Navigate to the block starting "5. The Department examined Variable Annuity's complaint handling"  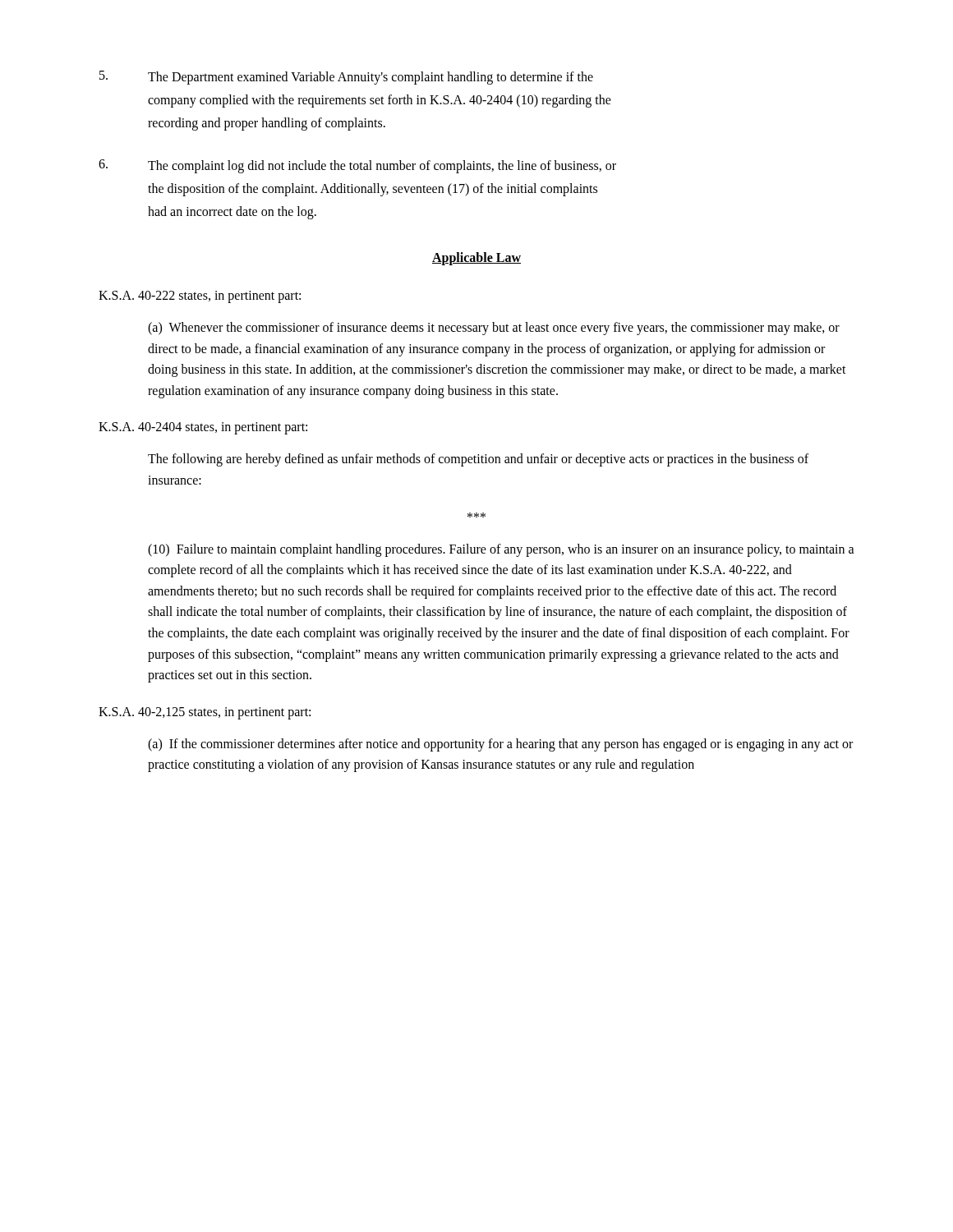[x=355, y=100]
